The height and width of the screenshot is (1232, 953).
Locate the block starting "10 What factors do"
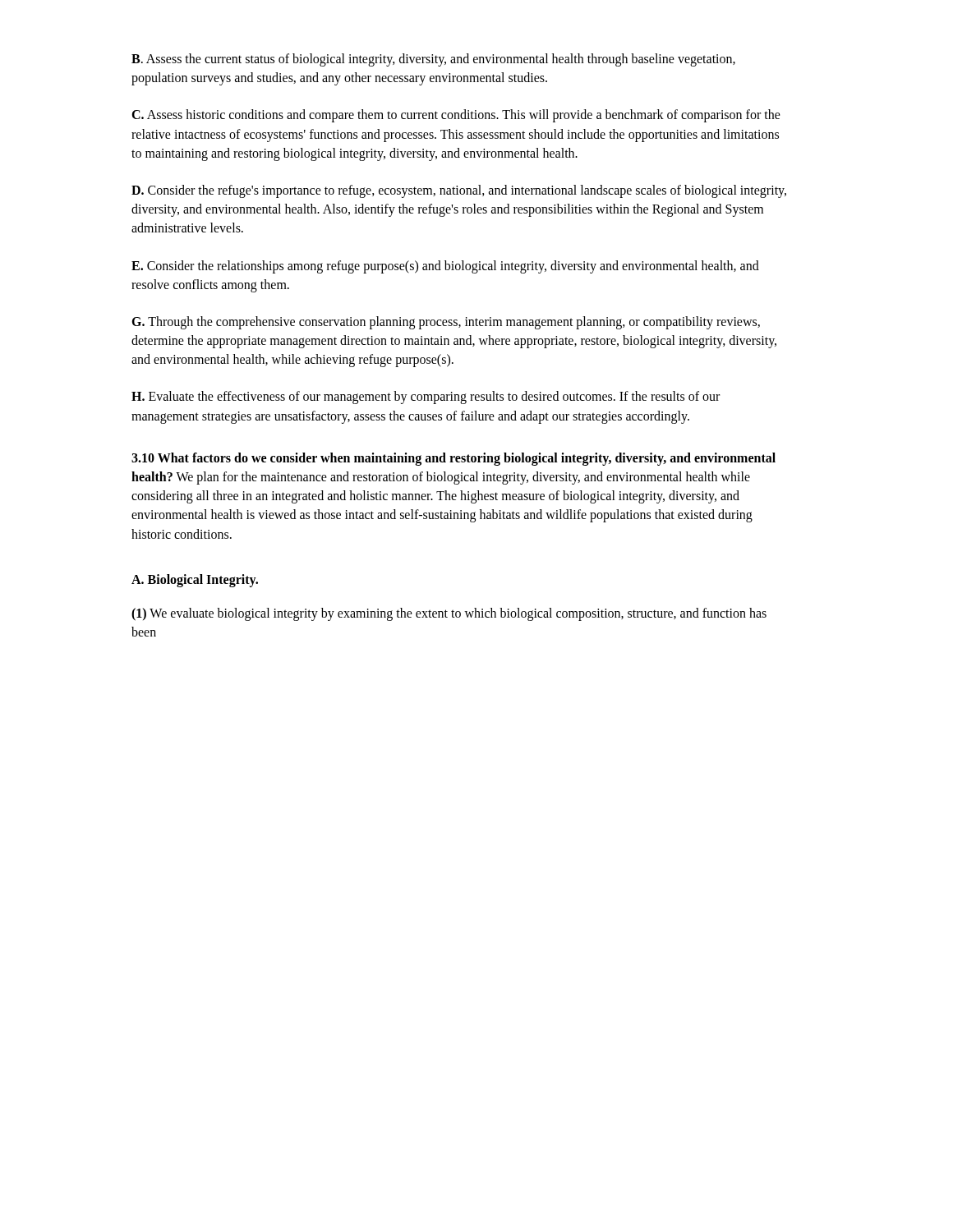[x=454, y=496]
